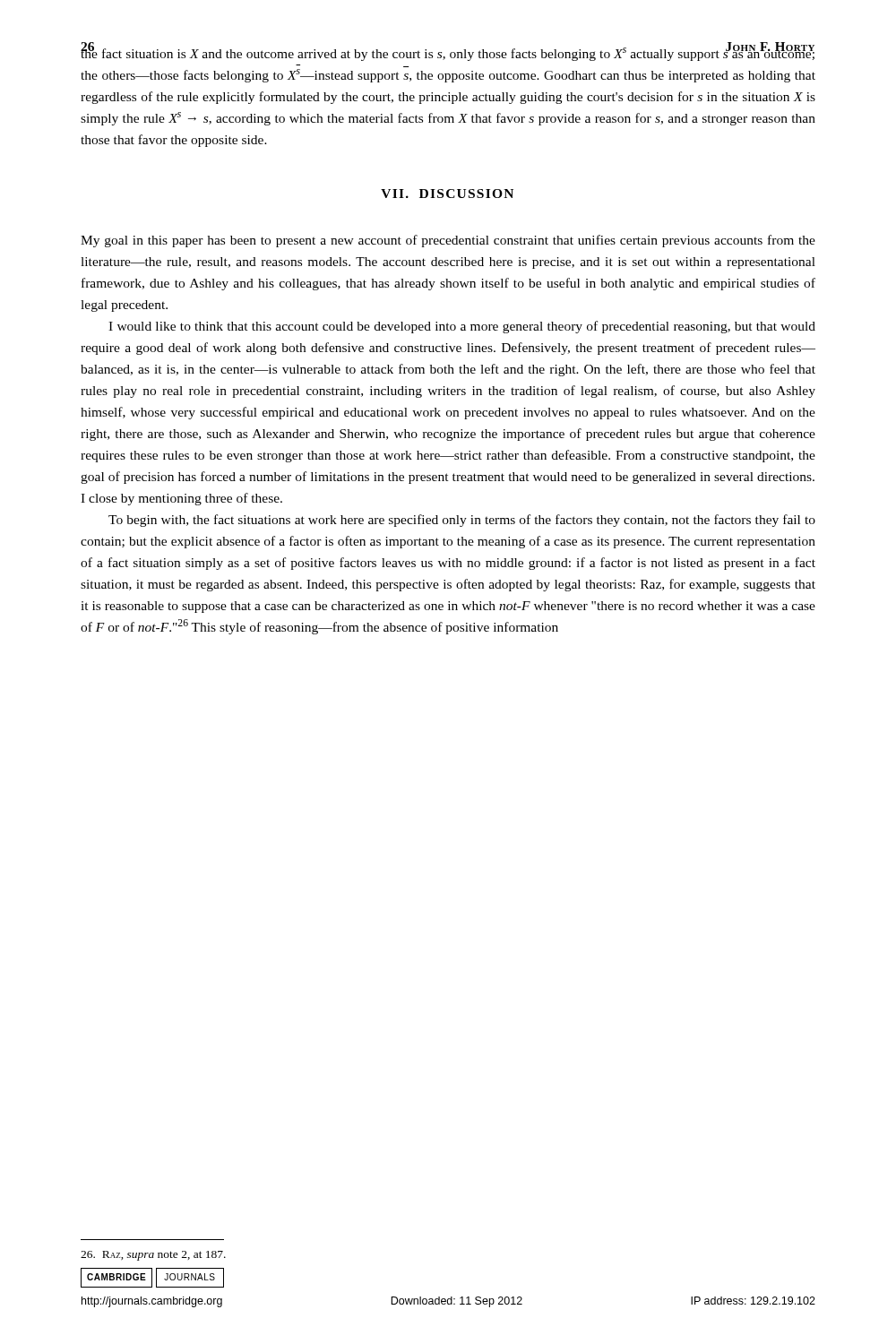
Task: Click where it says "VII. DISCUSSION"
Action: (448, 193)
